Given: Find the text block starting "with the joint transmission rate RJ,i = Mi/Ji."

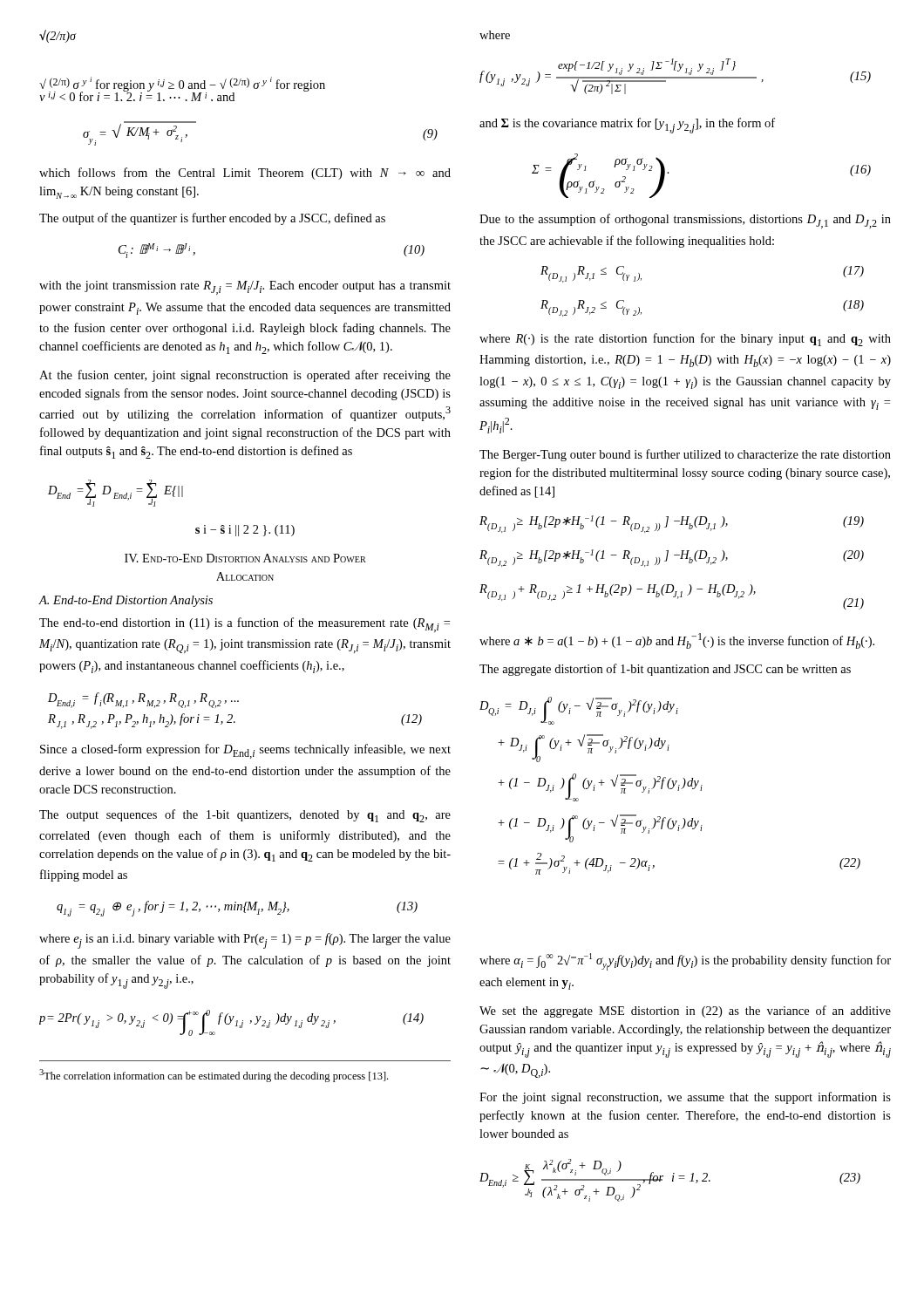Looking at the screenshot, I should pos(245,318).
